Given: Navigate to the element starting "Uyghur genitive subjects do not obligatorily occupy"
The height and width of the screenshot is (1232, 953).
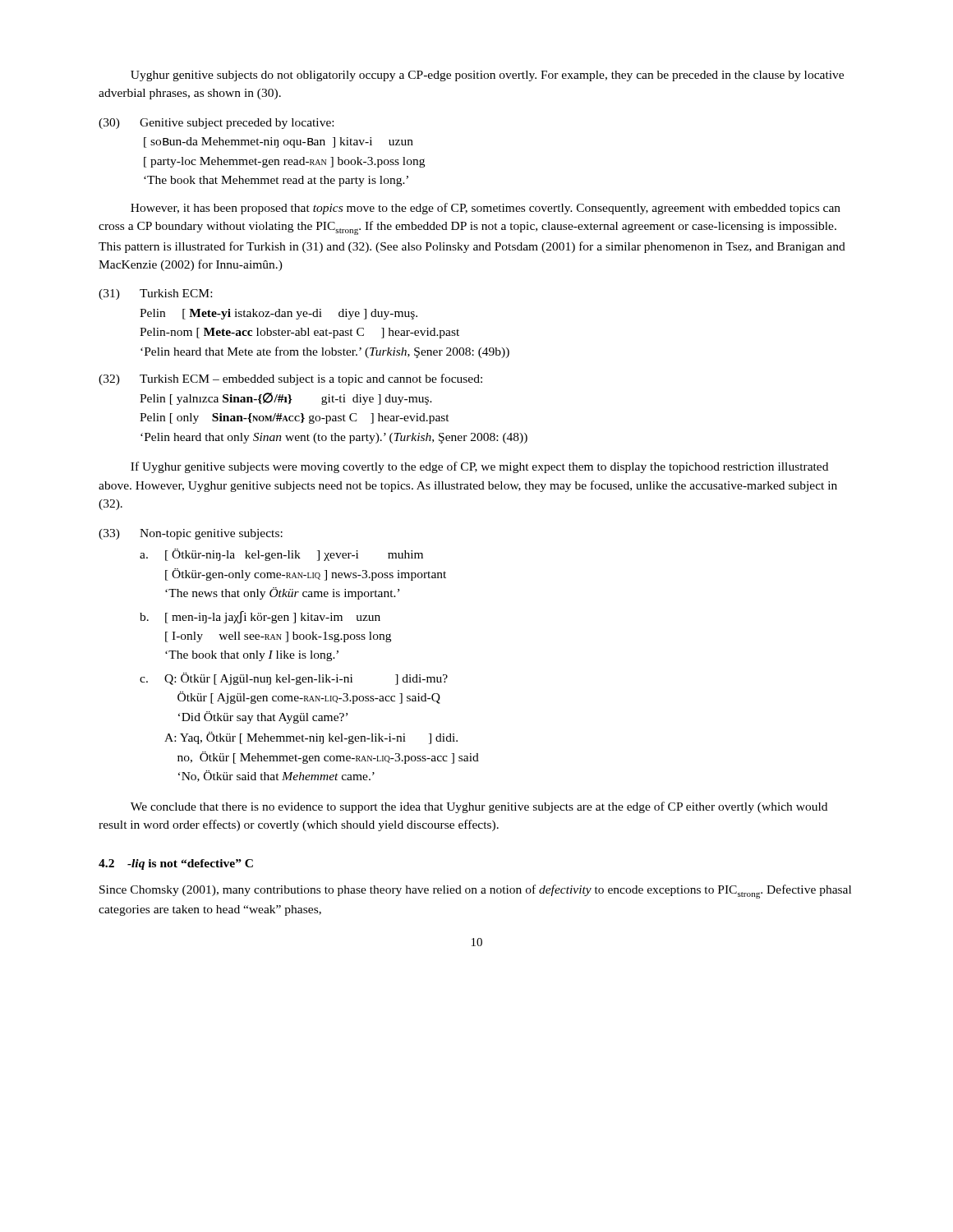Looking at the screenshot, I should pos(476,84).
